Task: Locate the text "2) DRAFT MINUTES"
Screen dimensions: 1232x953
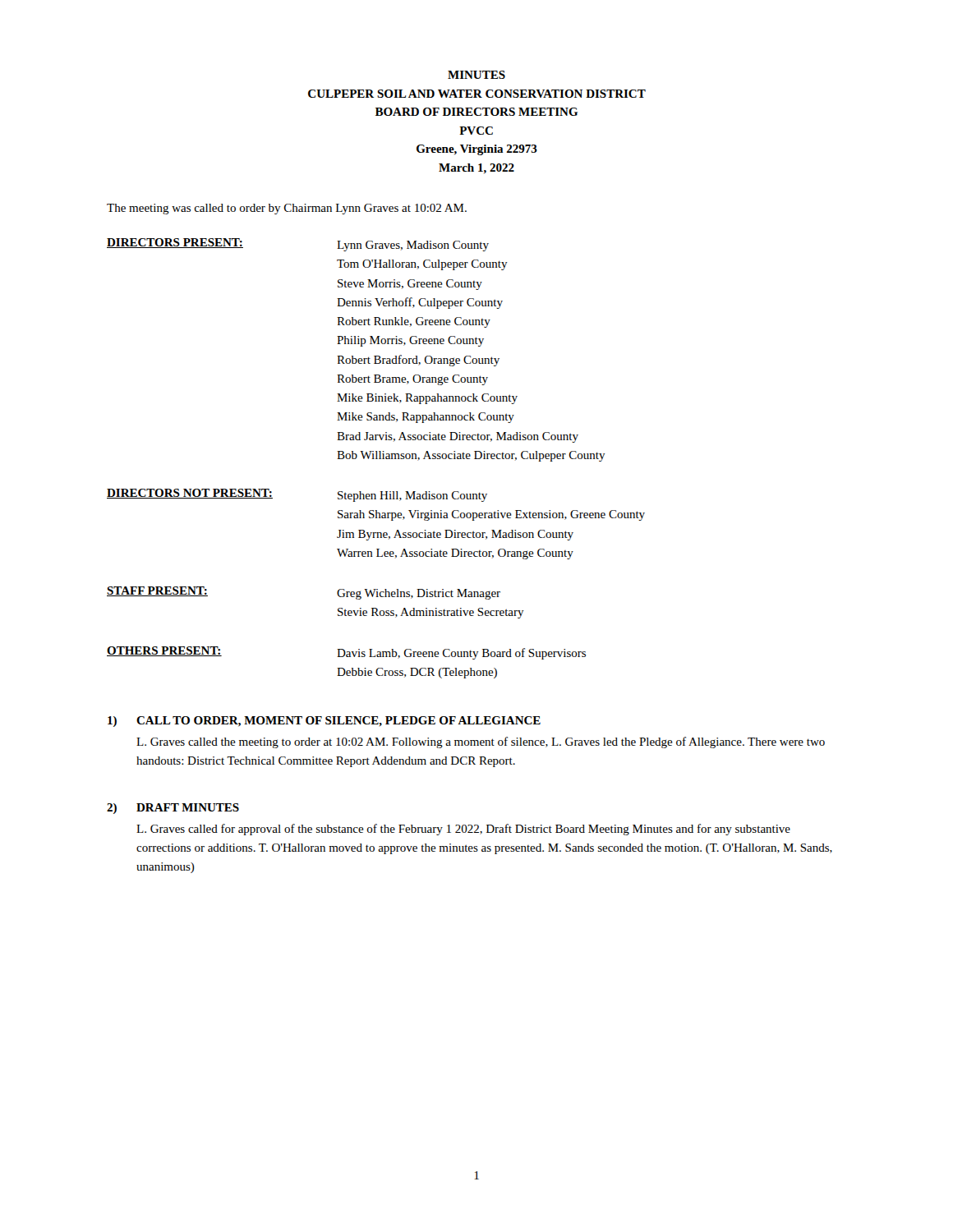Action: coord(173,807)
